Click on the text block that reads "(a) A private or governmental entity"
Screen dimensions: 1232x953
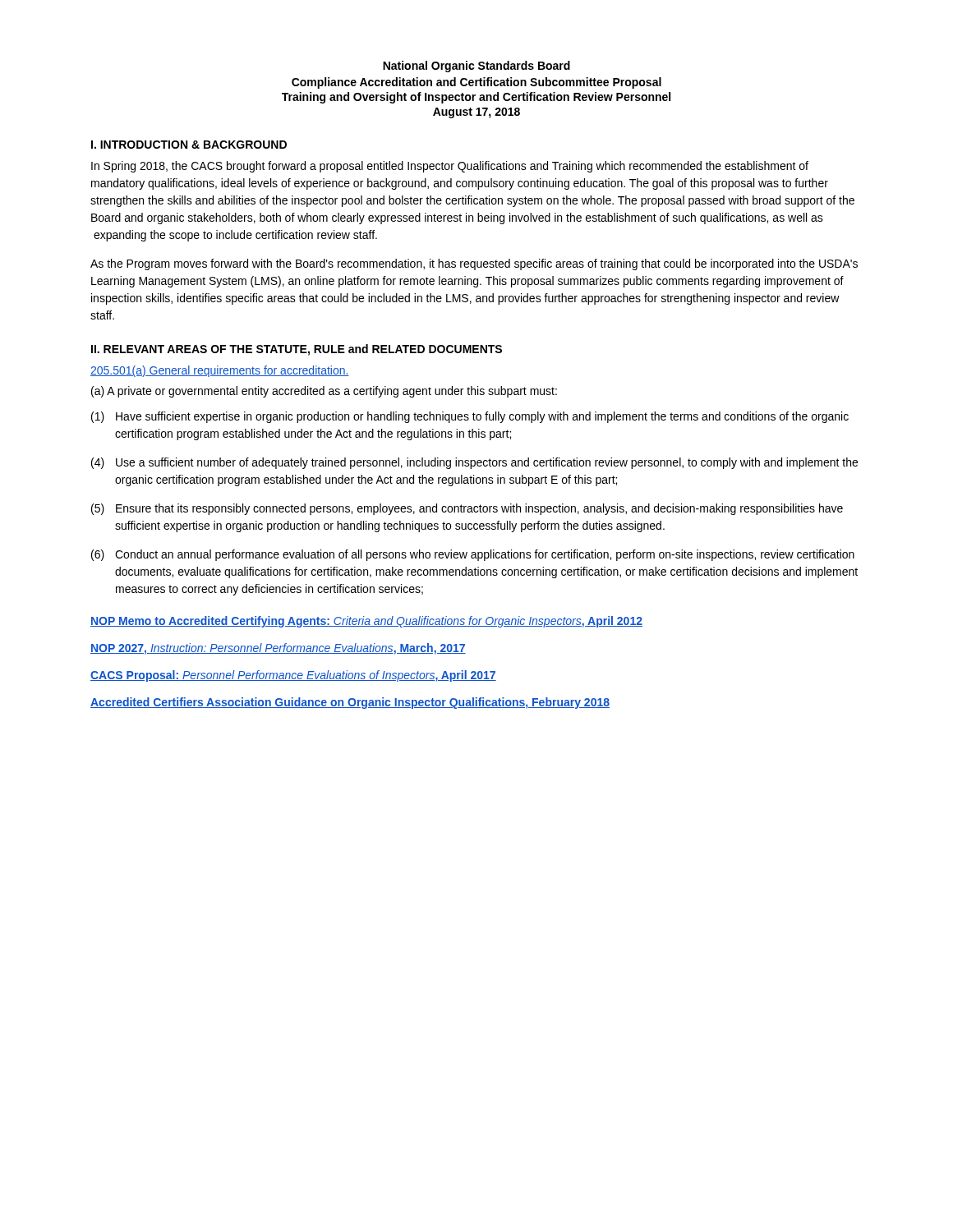click(x=324, y=391)
